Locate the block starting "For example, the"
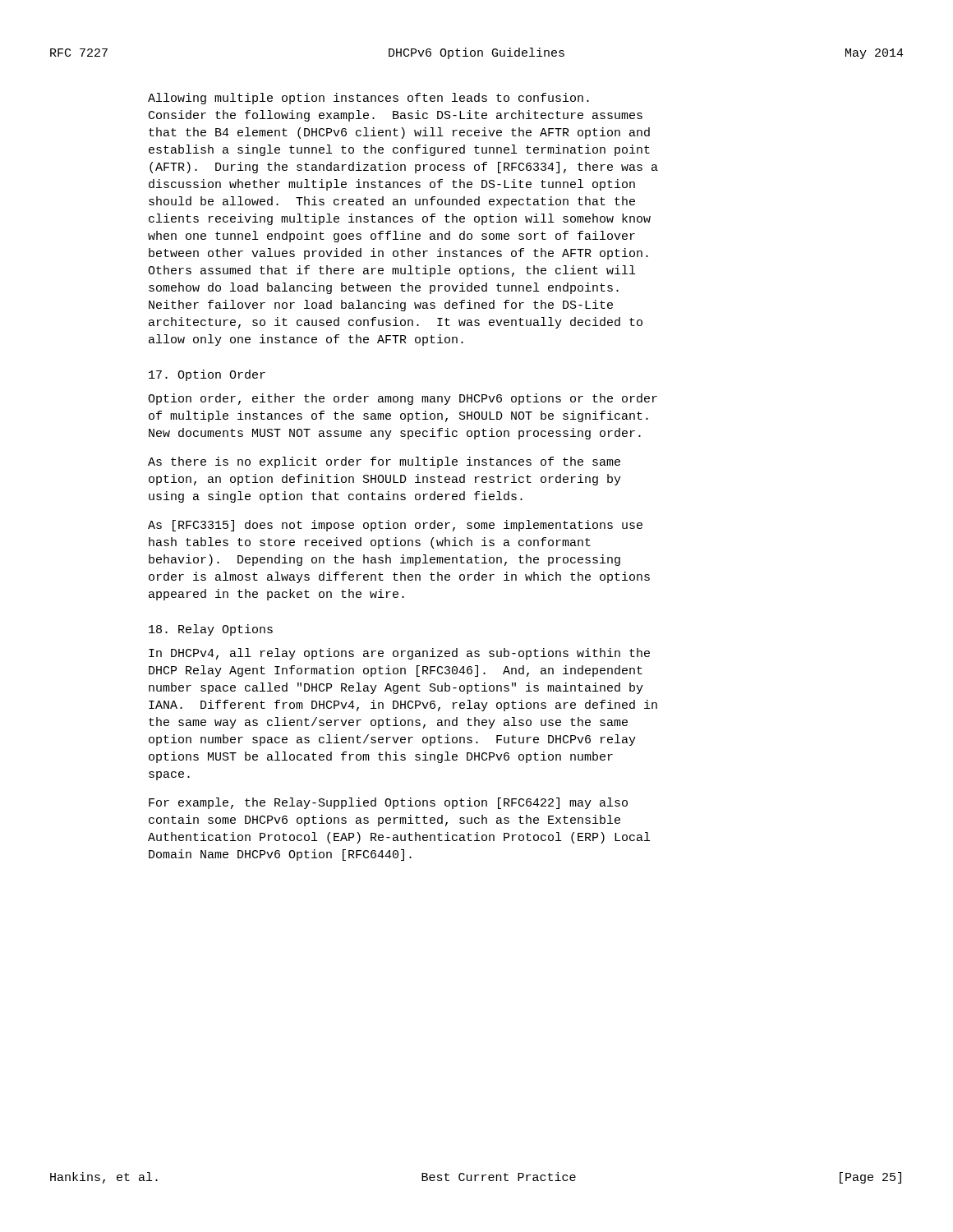Viewport: 953px width, 1232px height. tap(399, 830)
